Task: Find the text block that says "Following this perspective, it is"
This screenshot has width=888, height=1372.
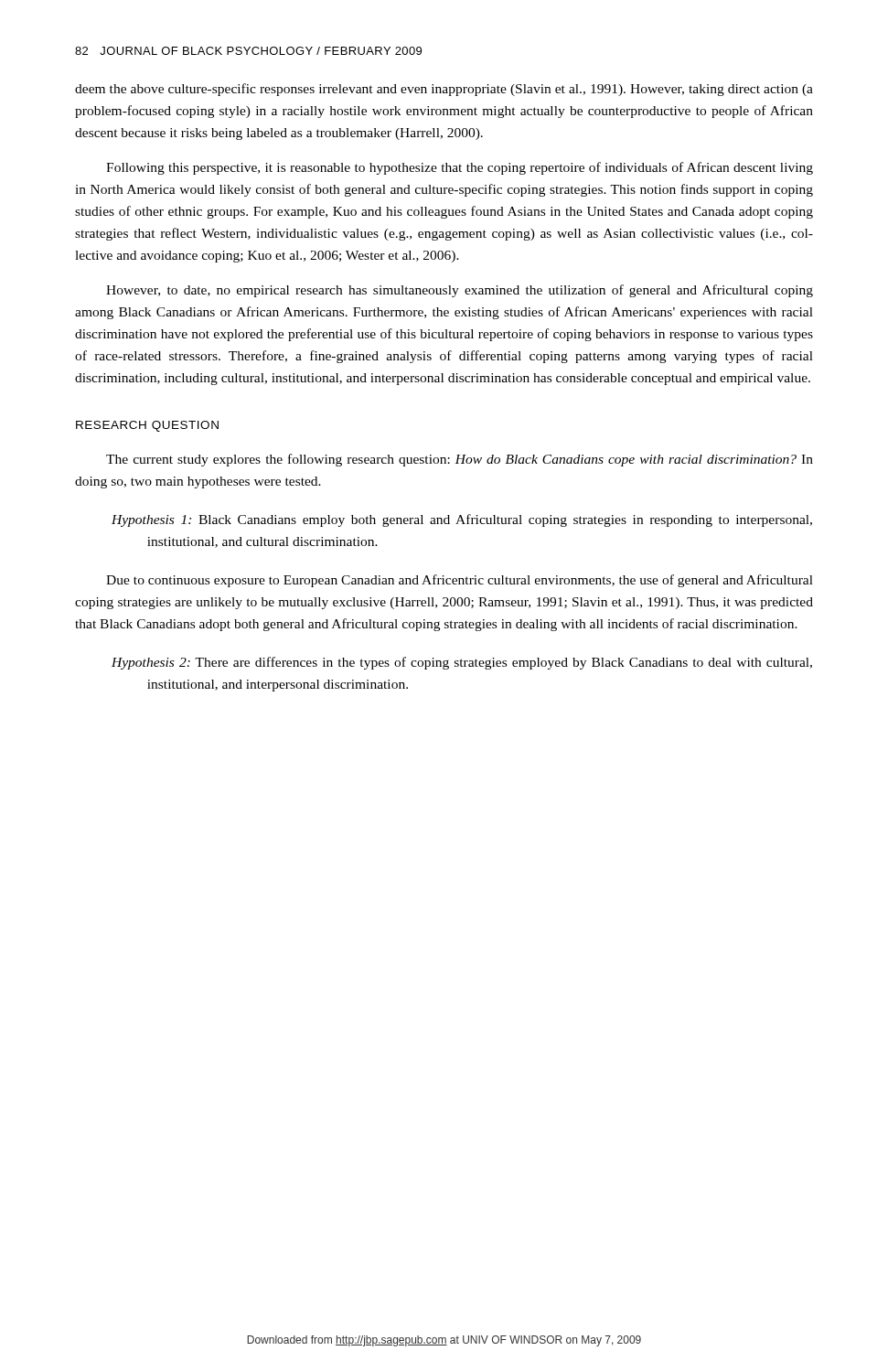Action: coord(444,211)
